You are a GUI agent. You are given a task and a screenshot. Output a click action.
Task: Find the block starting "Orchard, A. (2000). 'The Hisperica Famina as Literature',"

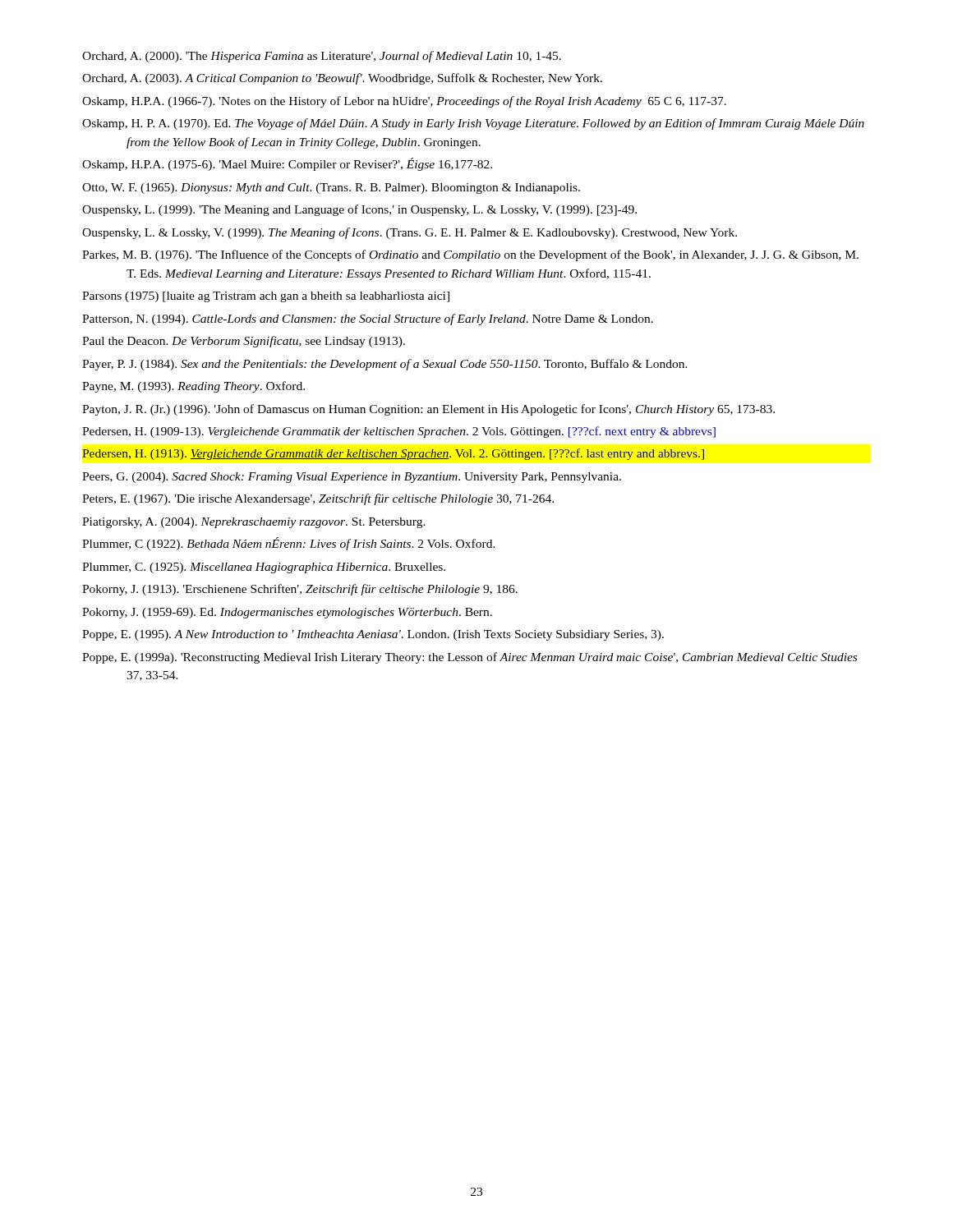[322, 55]
